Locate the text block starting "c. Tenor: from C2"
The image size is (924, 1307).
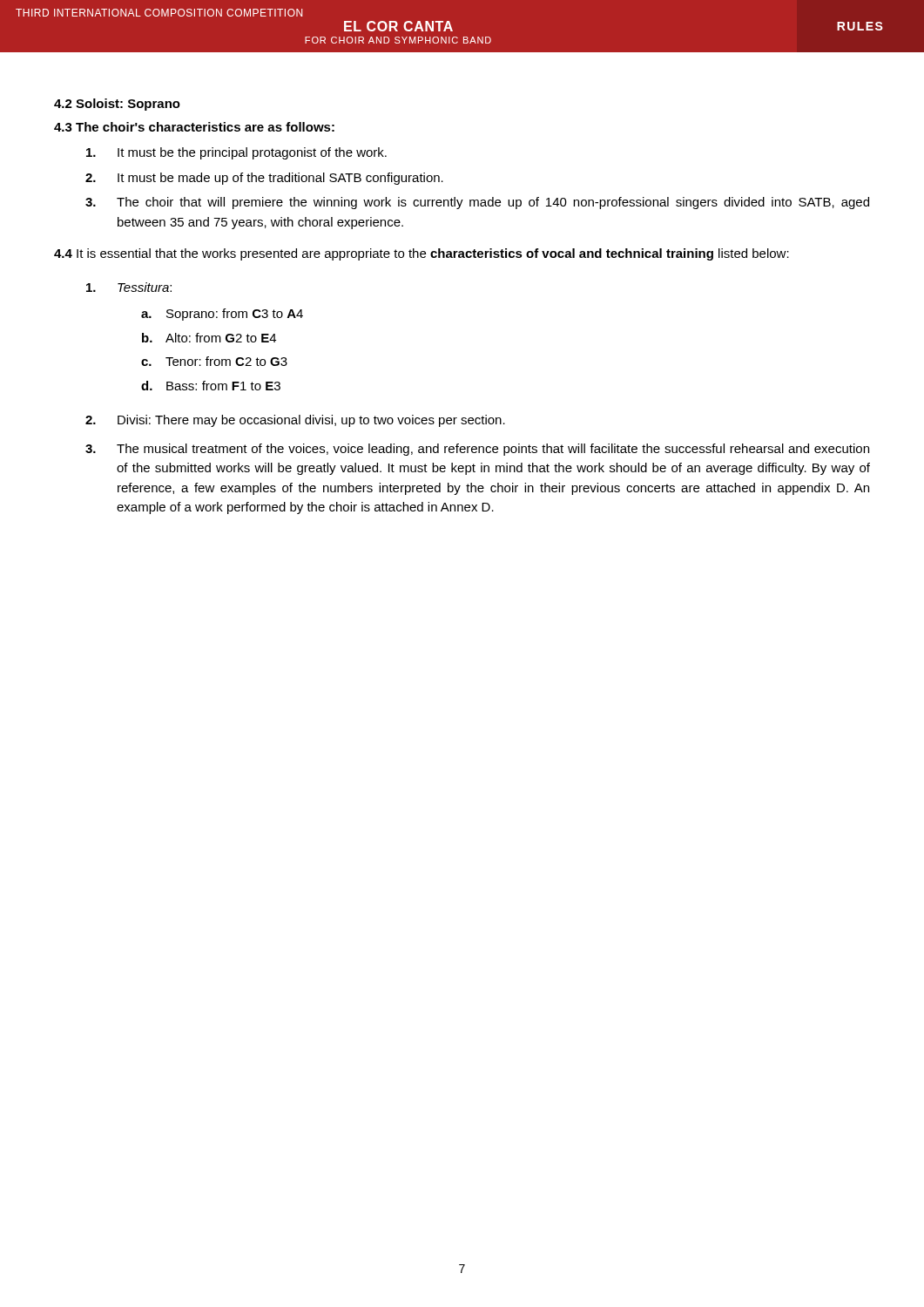(214, 361)
